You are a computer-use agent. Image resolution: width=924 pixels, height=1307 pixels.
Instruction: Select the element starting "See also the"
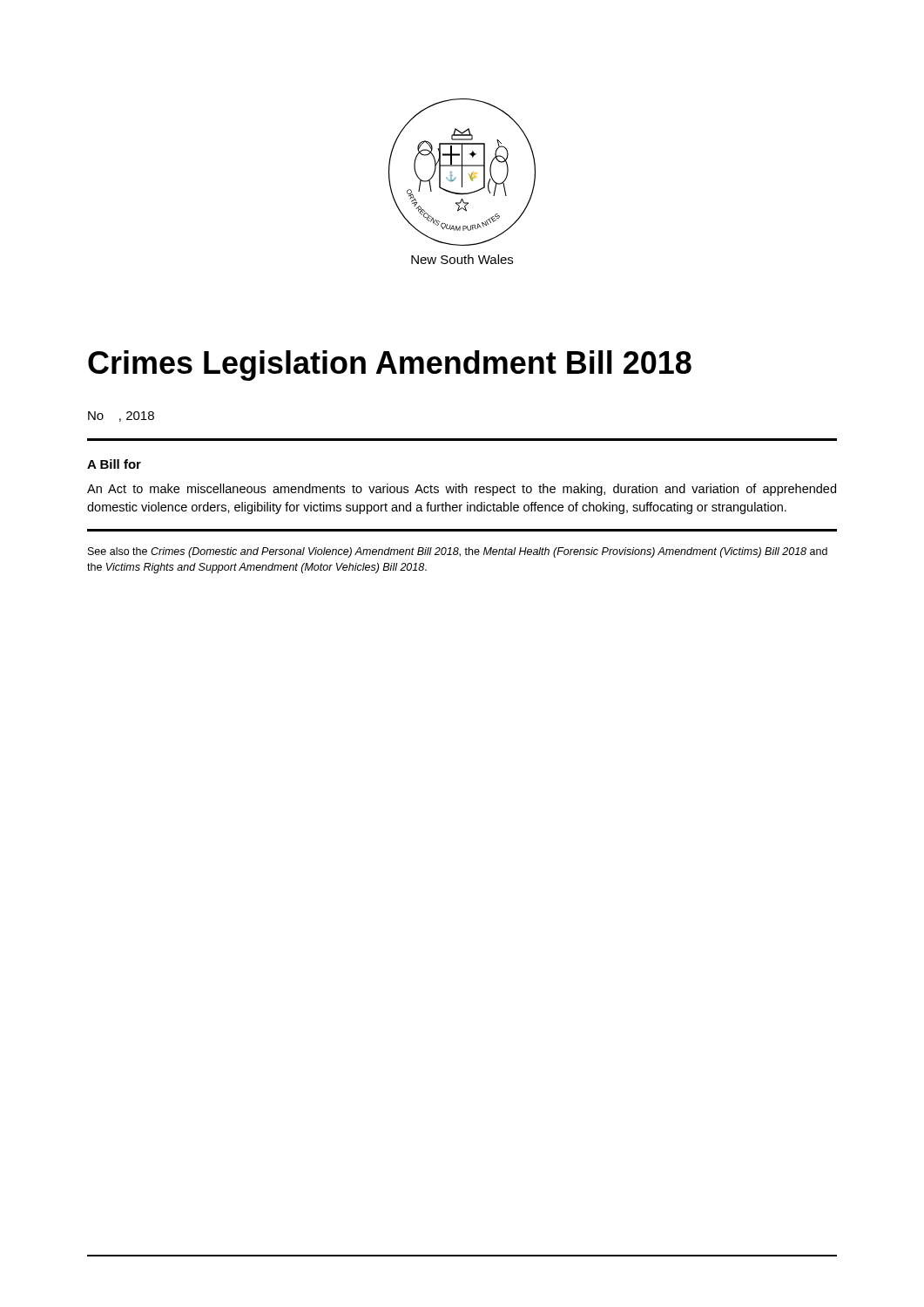point(457,560)
